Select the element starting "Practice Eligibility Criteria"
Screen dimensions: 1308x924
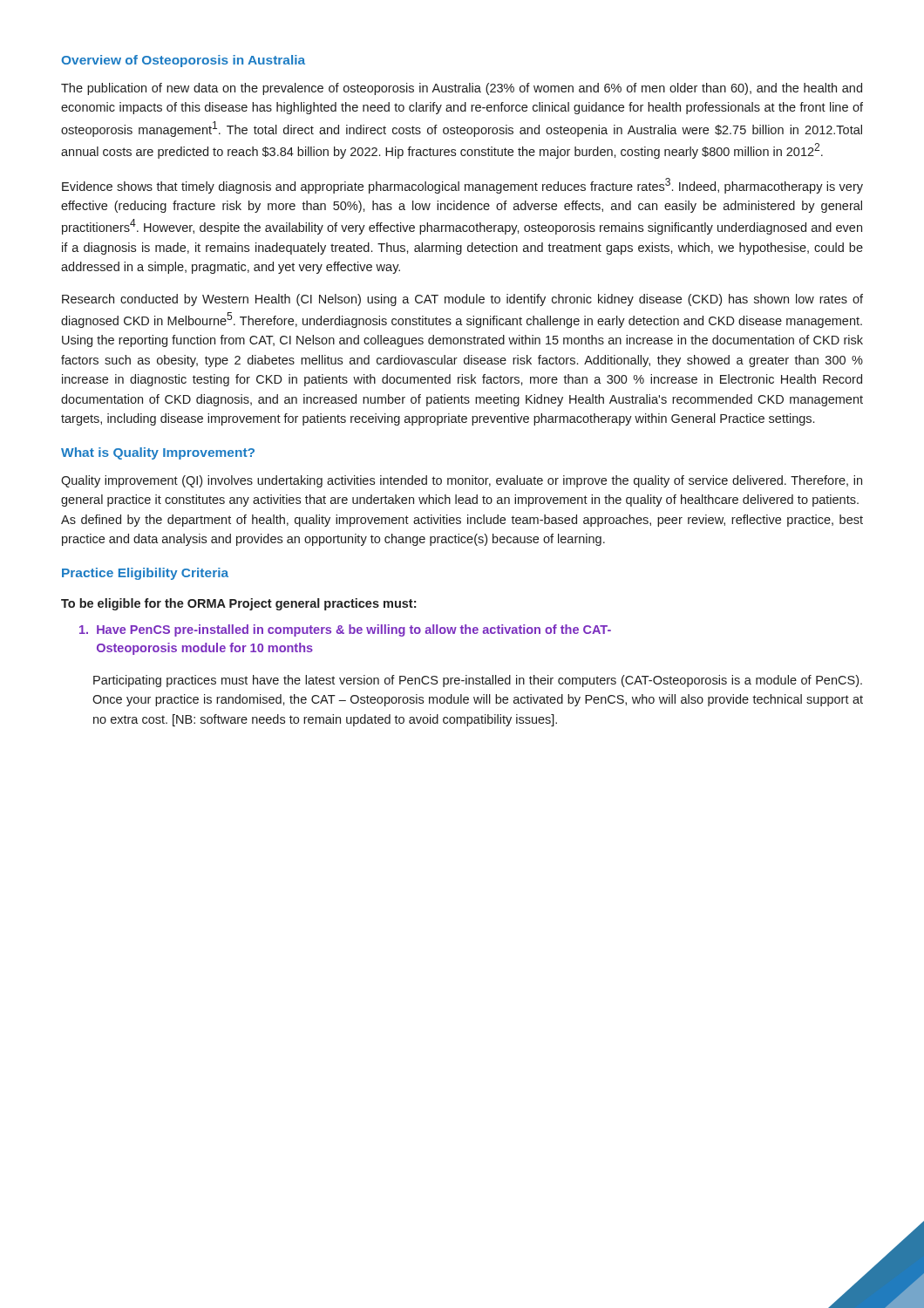click(x=145, y=572)
